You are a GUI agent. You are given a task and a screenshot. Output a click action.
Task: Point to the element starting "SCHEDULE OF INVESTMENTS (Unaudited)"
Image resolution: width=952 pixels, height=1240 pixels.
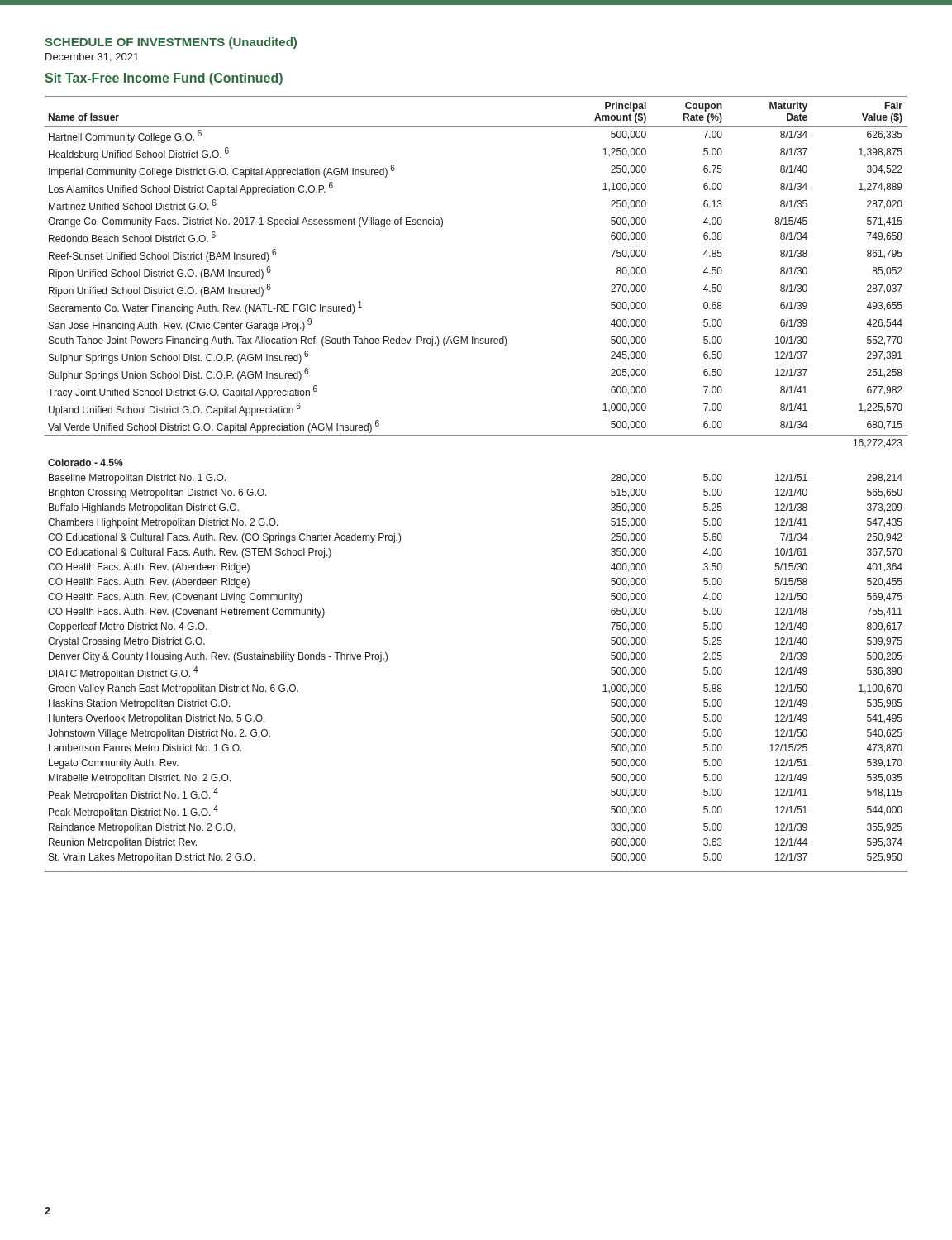[x=171, y=42]
